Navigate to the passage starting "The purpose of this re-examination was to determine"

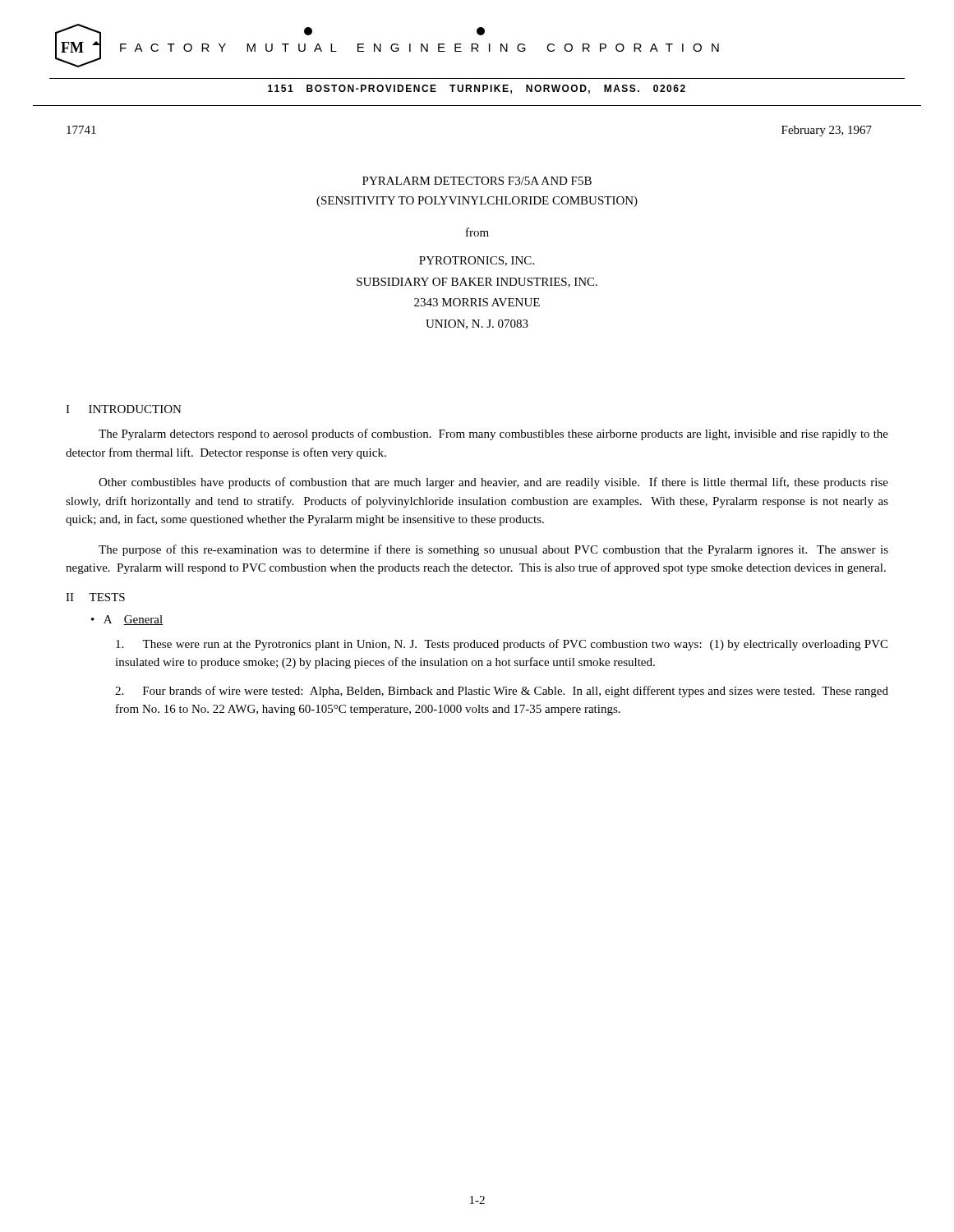click(477, 558)
